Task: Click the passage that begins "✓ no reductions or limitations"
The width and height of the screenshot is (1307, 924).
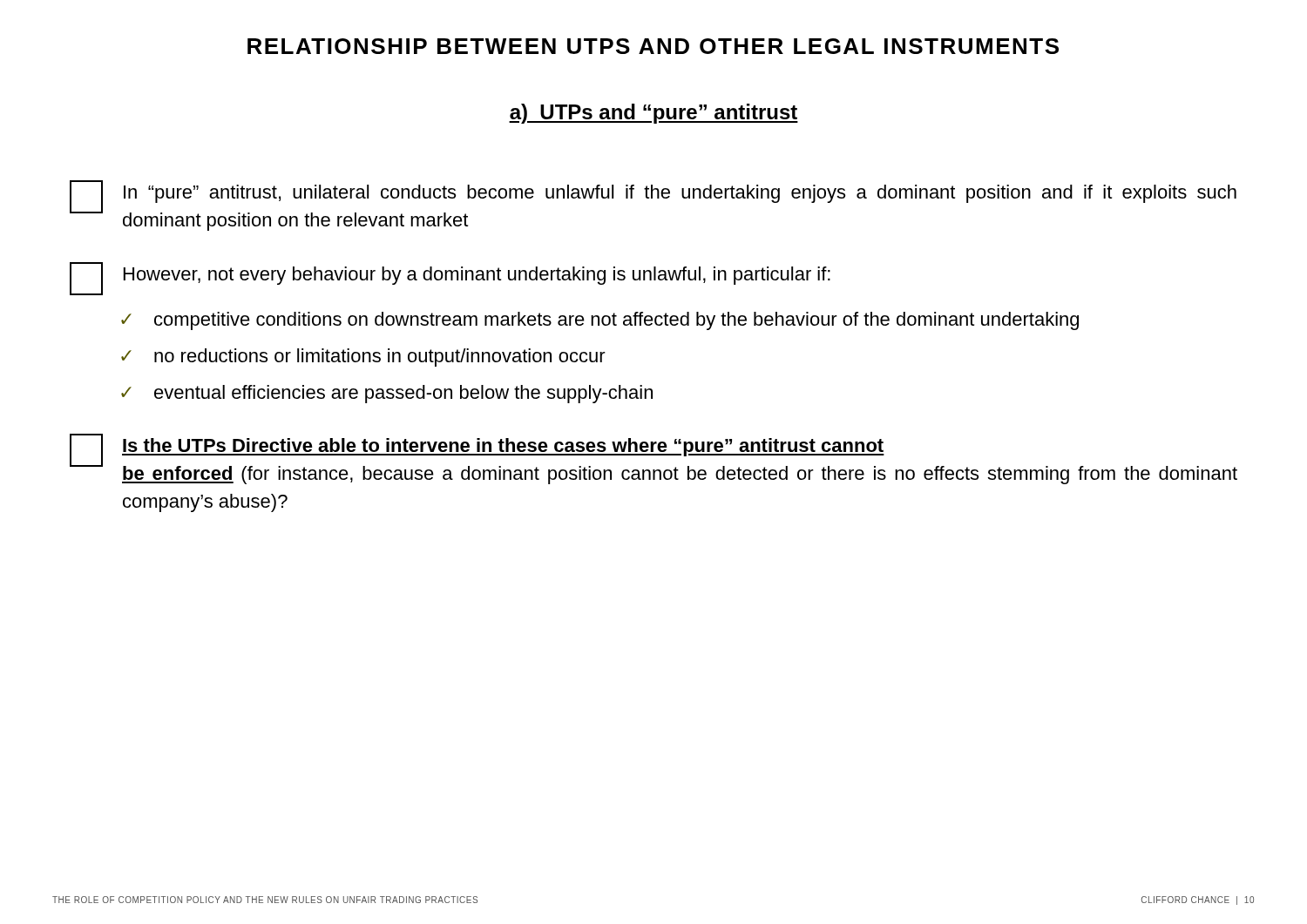Action: pyautogui.click(x=362, y=356)
